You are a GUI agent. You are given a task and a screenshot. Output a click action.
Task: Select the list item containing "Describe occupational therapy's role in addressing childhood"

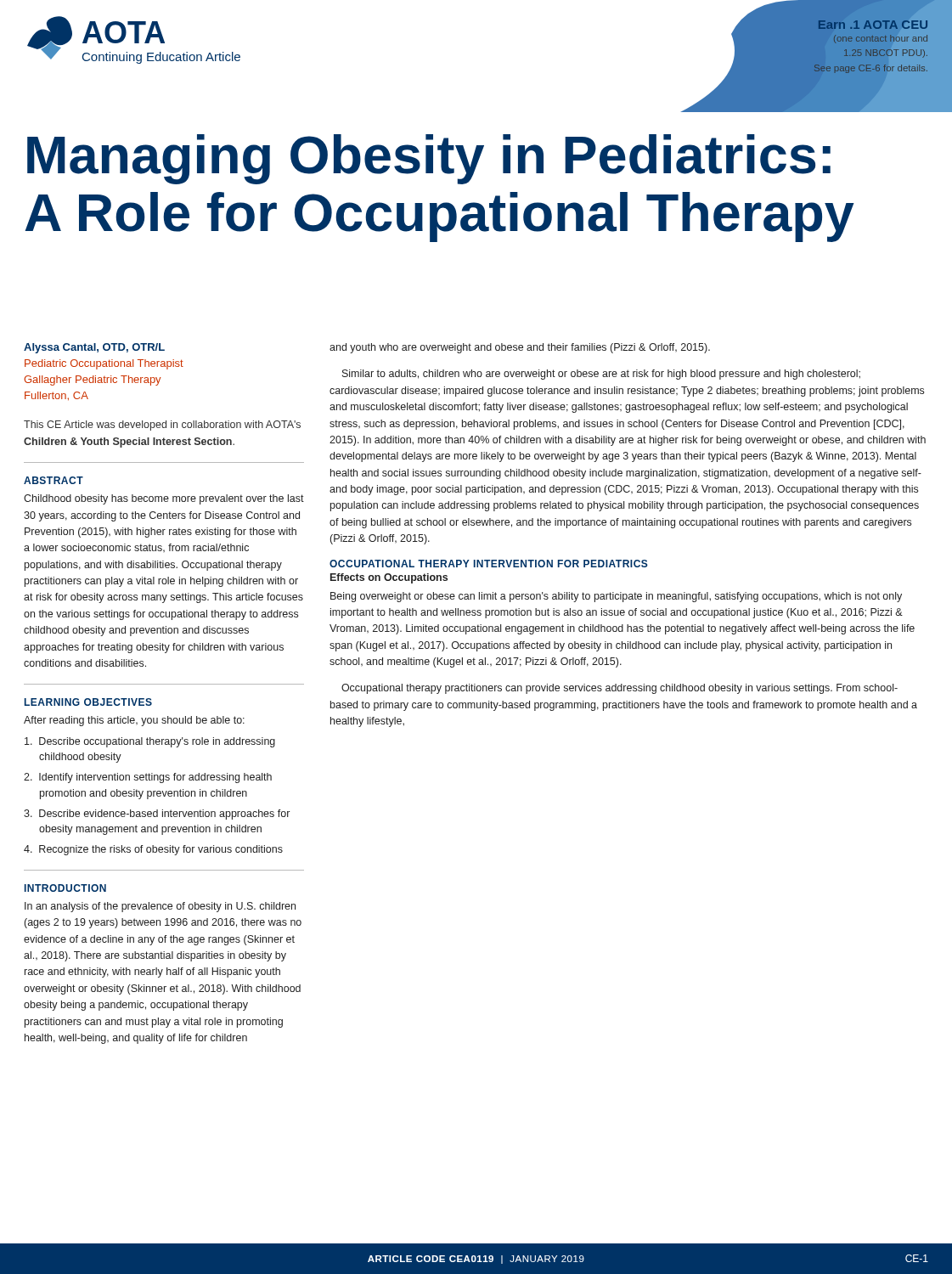coord(150,749)
